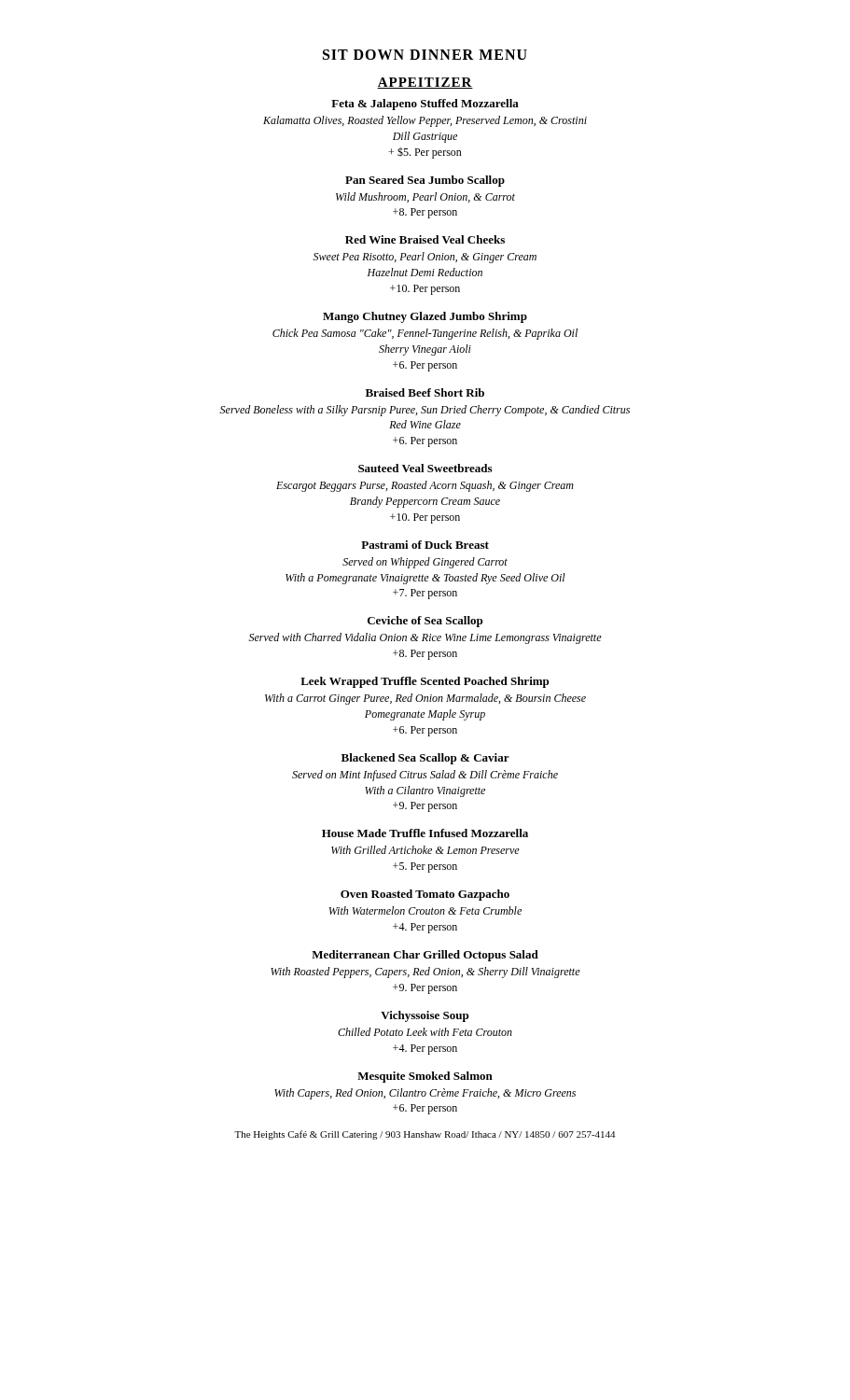This screenshot has width=850, height=1400.
Task: Locate the list item with the text "Mango Chutney Glazed Jumbo Shrimp Chick Pea Samosa"
Action: [425, 340]
